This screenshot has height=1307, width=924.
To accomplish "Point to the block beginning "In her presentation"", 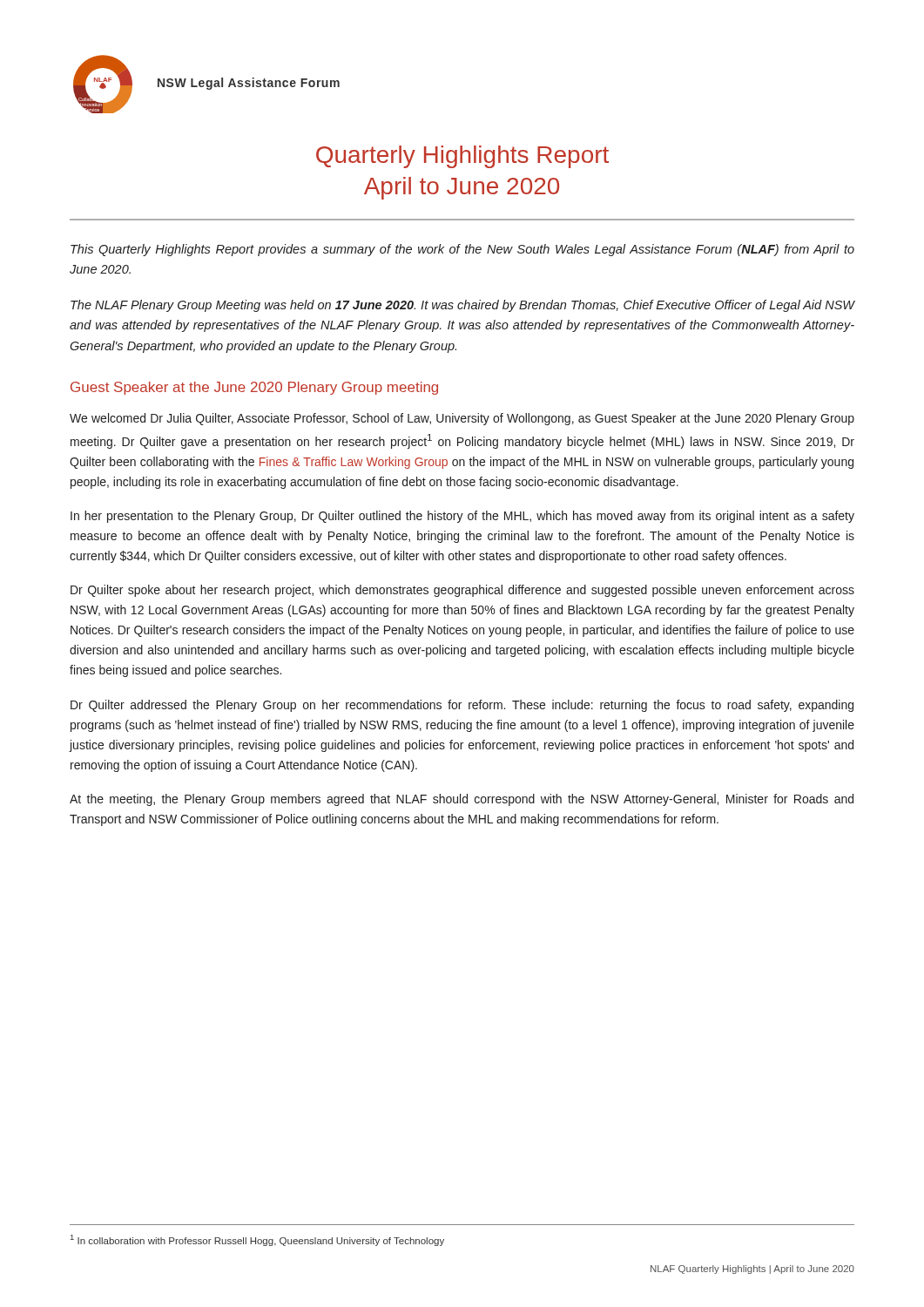I will (462, 536).
